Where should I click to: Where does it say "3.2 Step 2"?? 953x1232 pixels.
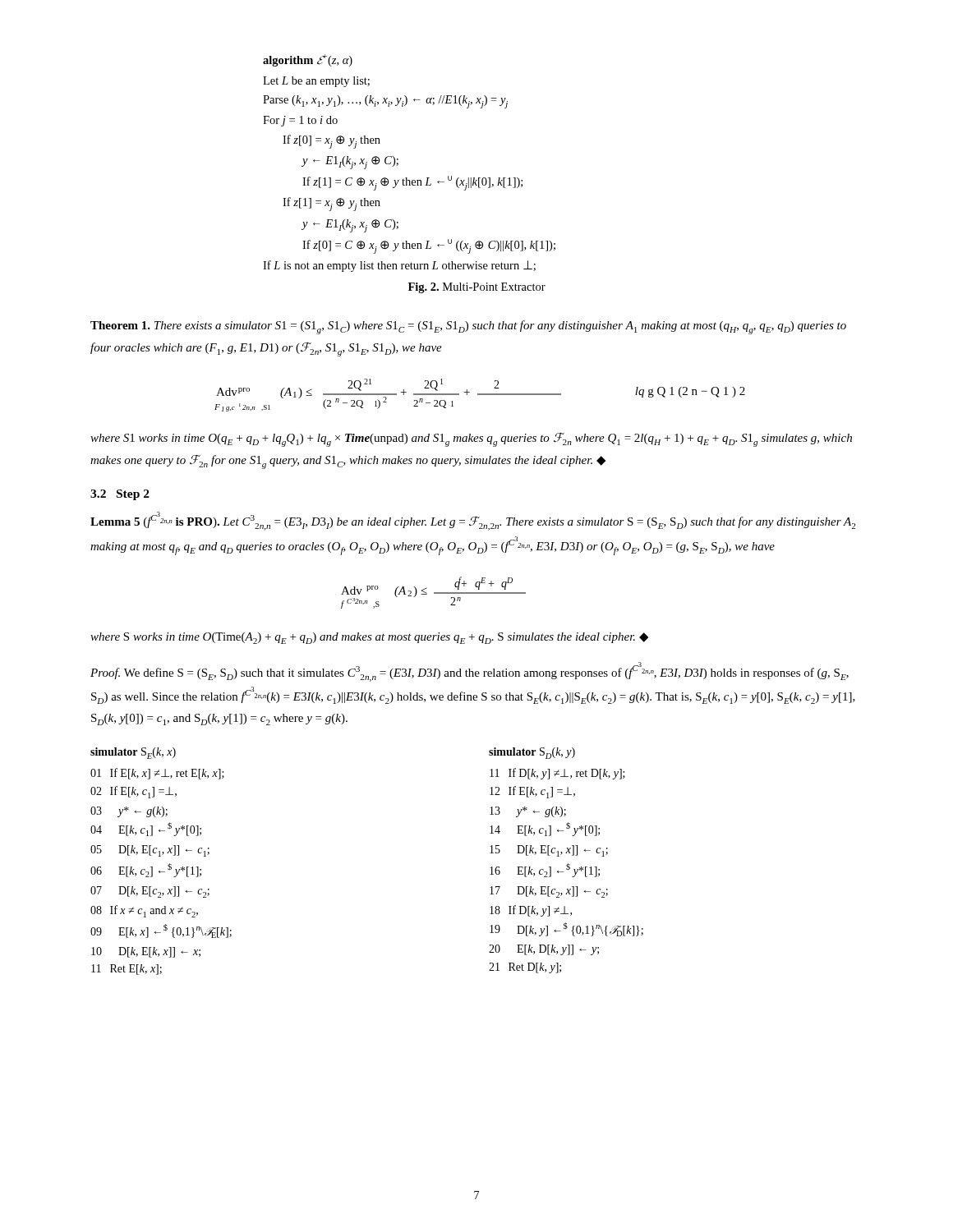(x=120, y=494)
